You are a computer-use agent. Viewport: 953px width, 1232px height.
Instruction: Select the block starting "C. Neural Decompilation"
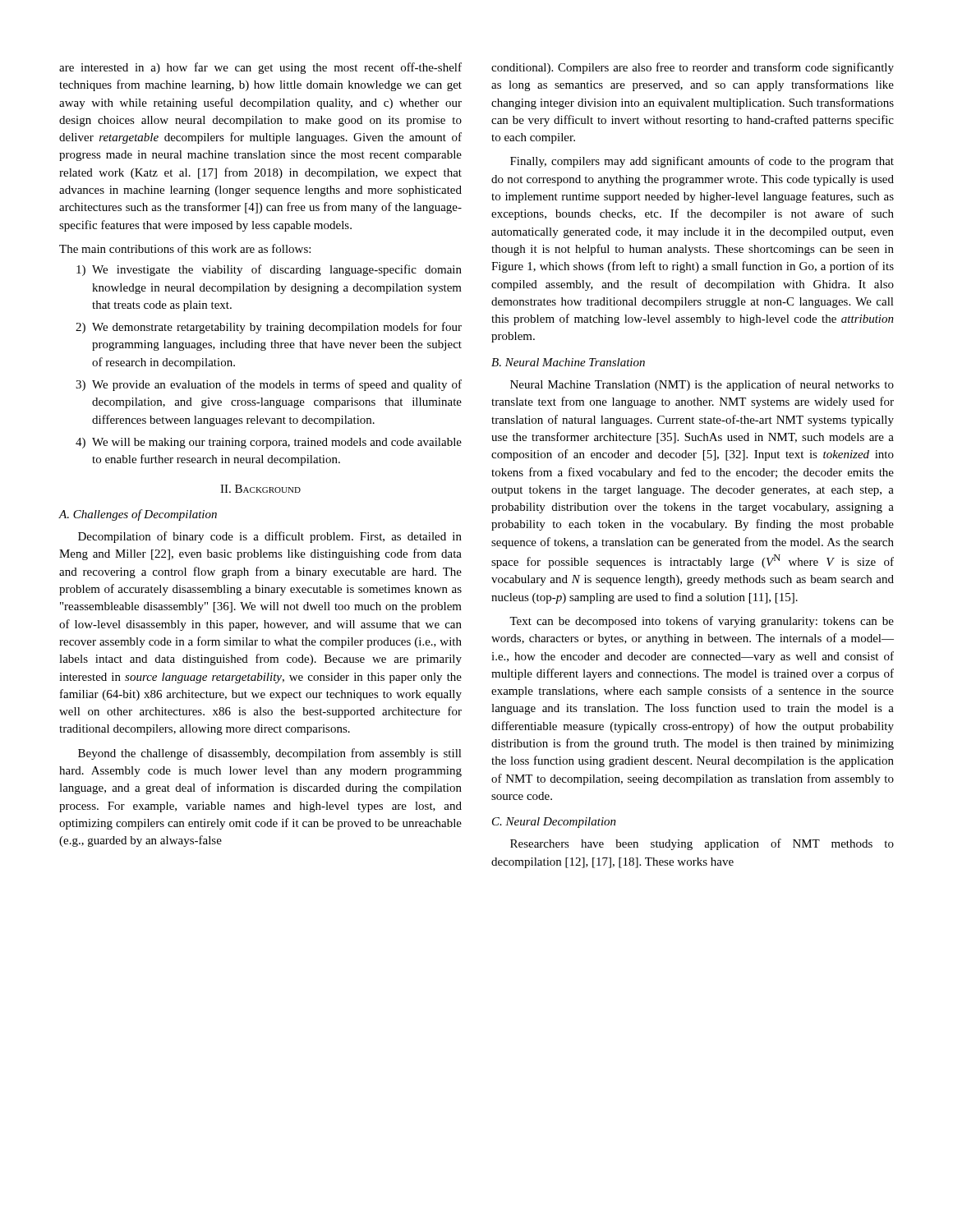coord(554,823)
